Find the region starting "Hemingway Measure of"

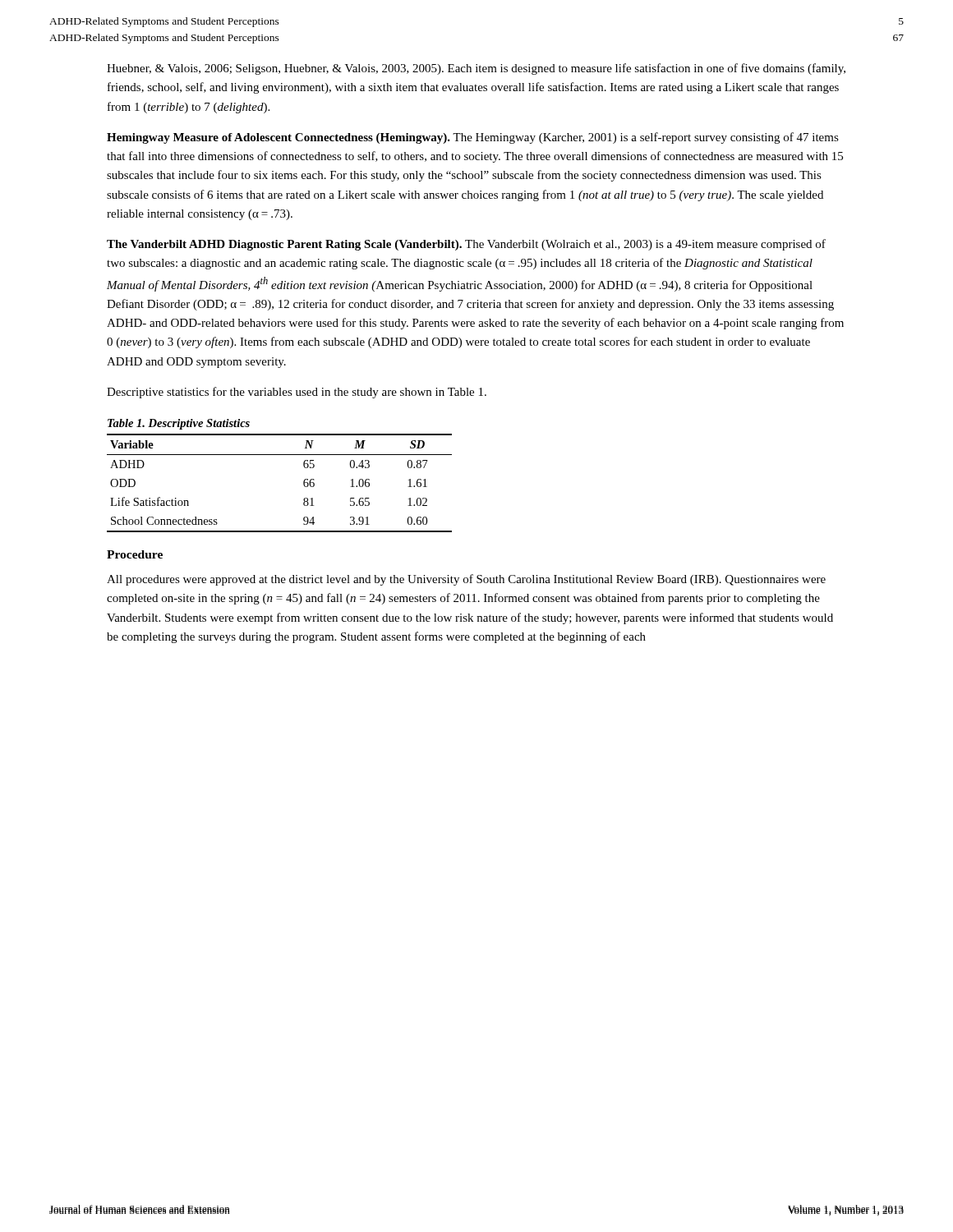475,175
